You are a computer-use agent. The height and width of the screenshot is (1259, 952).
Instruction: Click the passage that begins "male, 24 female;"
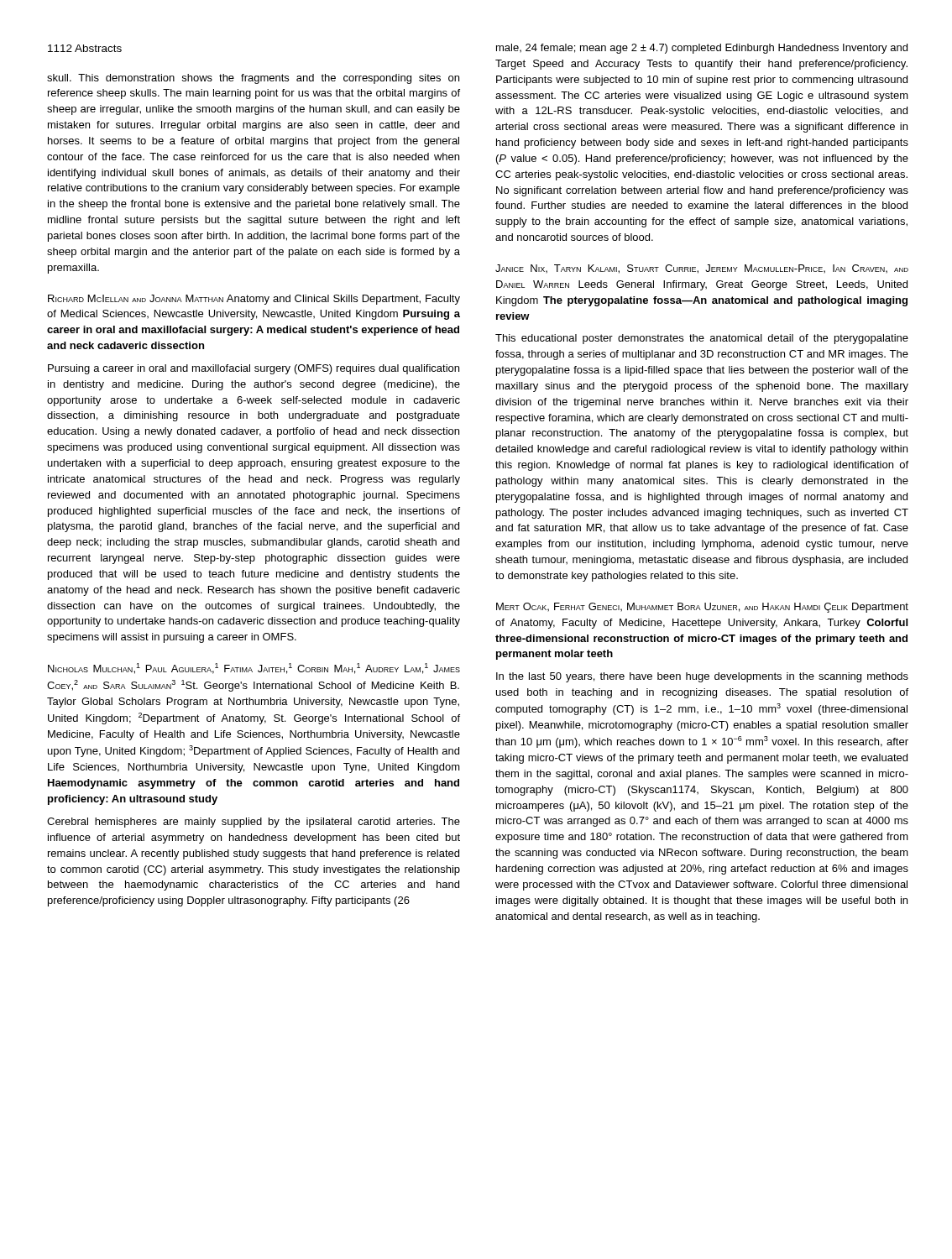[702, 142]
